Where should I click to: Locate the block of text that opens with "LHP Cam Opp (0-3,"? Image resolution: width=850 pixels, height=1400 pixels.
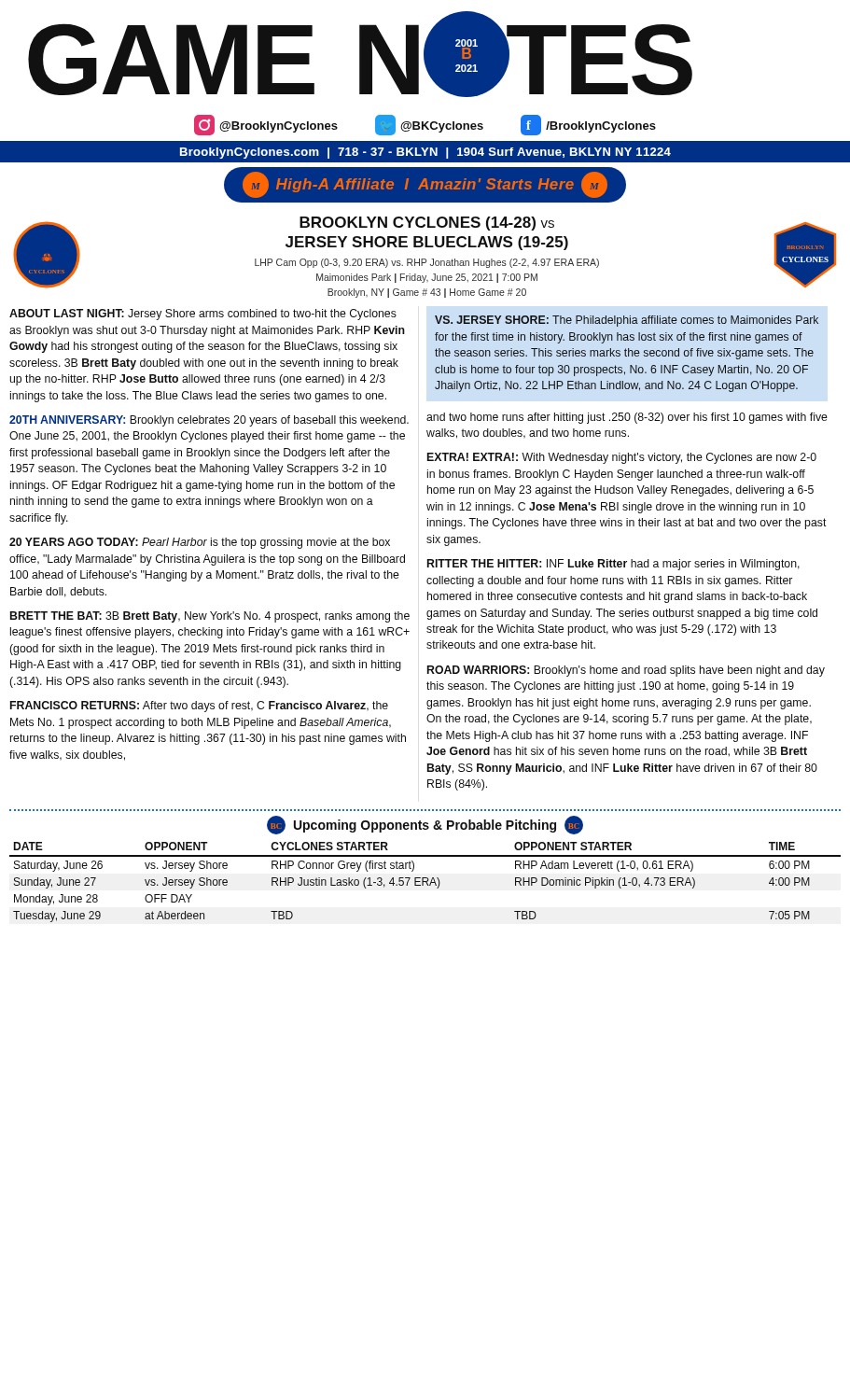tap(427, 277)
